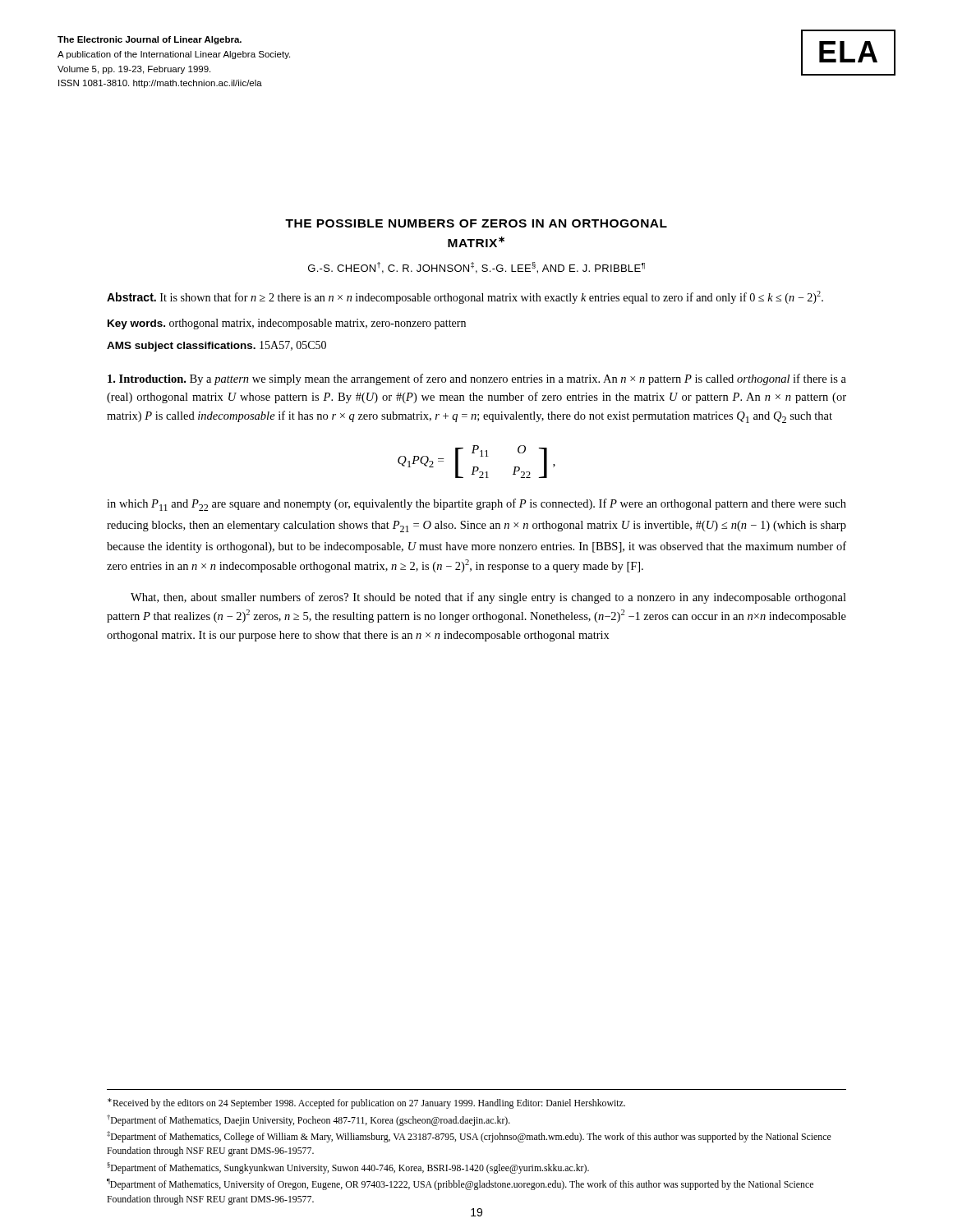Find the text block starting "Key words. orthogonal matrix,"
The image size is (953, 1232).
click(x=287, y=323)
